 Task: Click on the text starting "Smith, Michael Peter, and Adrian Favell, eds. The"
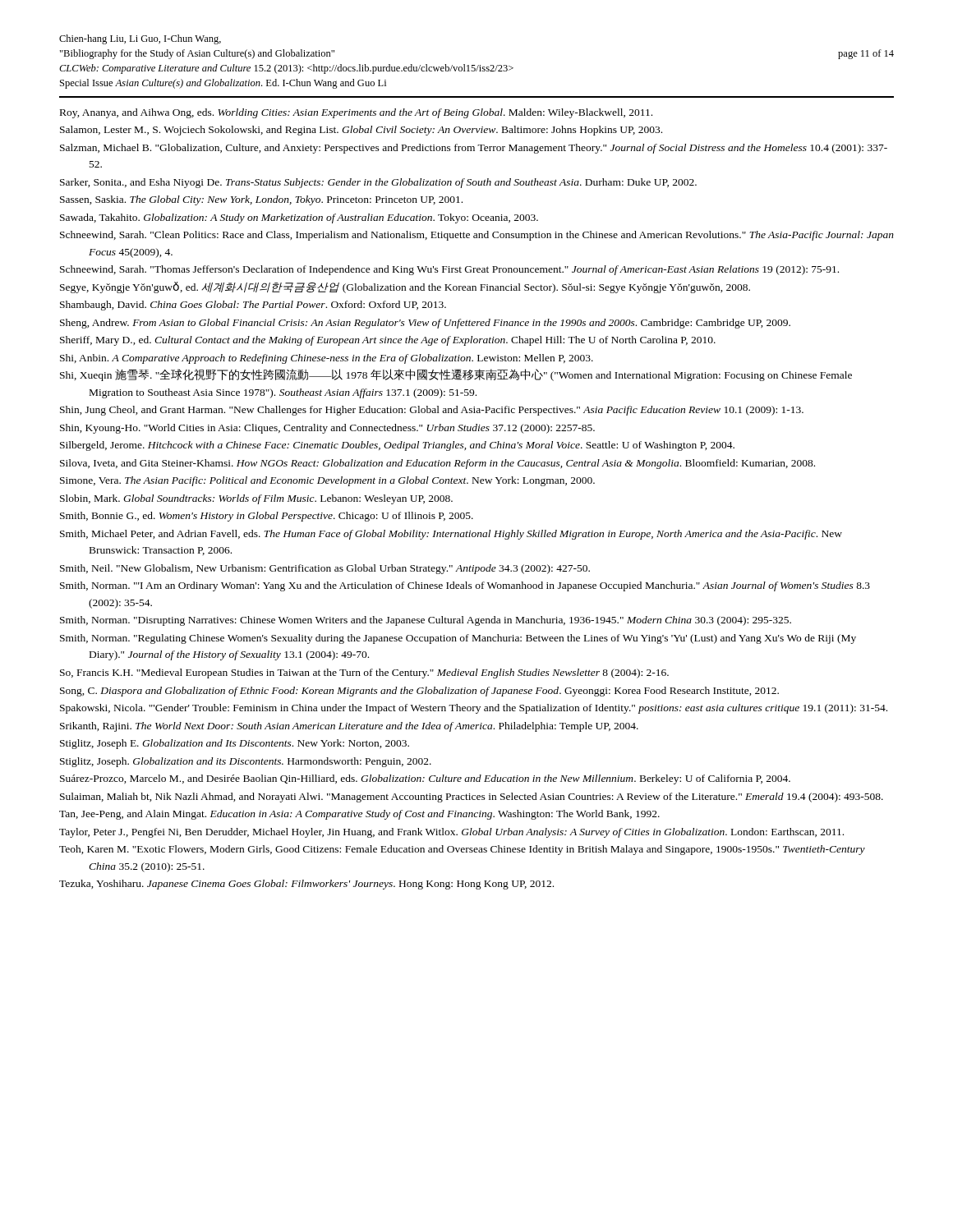(451, 542)
